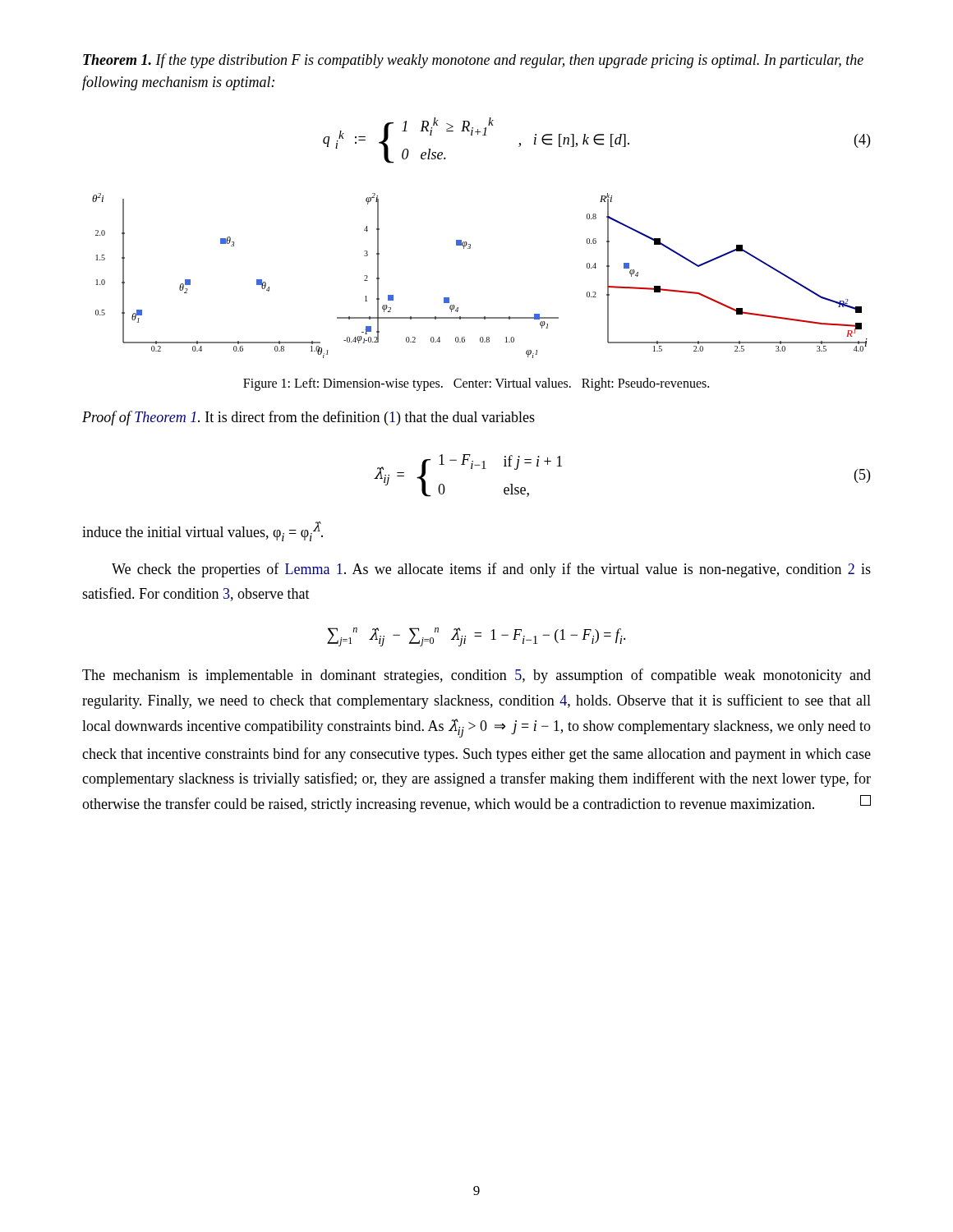953x1232 pixels.
Task: Find the formula with the text "∑j=1n λ̂ij −"
Action: point(476,635)
